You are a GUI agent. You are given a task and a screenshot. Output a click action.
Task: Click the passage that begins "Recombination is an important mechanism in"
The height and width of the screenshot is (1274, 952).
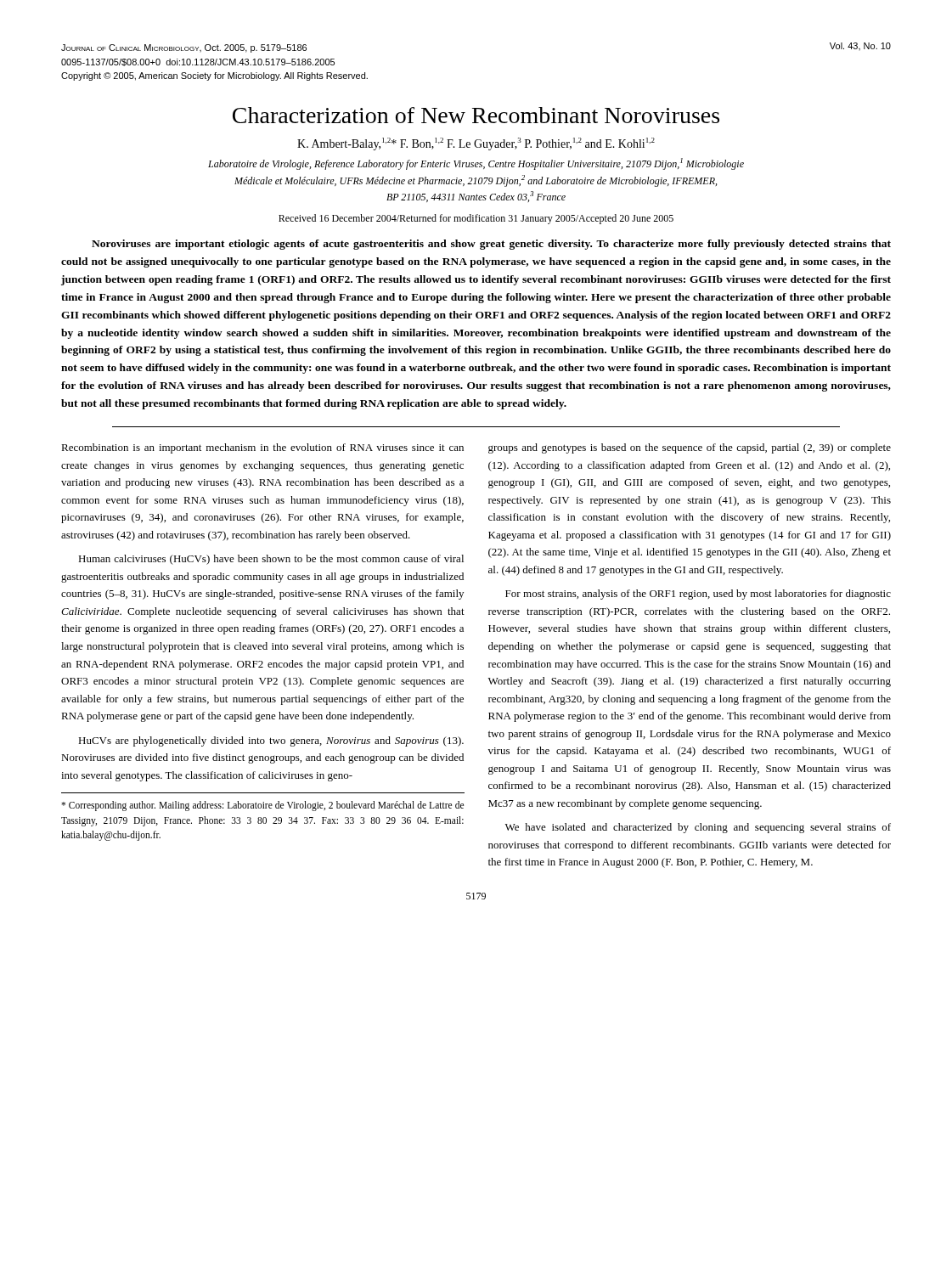[x=263, y=612]
